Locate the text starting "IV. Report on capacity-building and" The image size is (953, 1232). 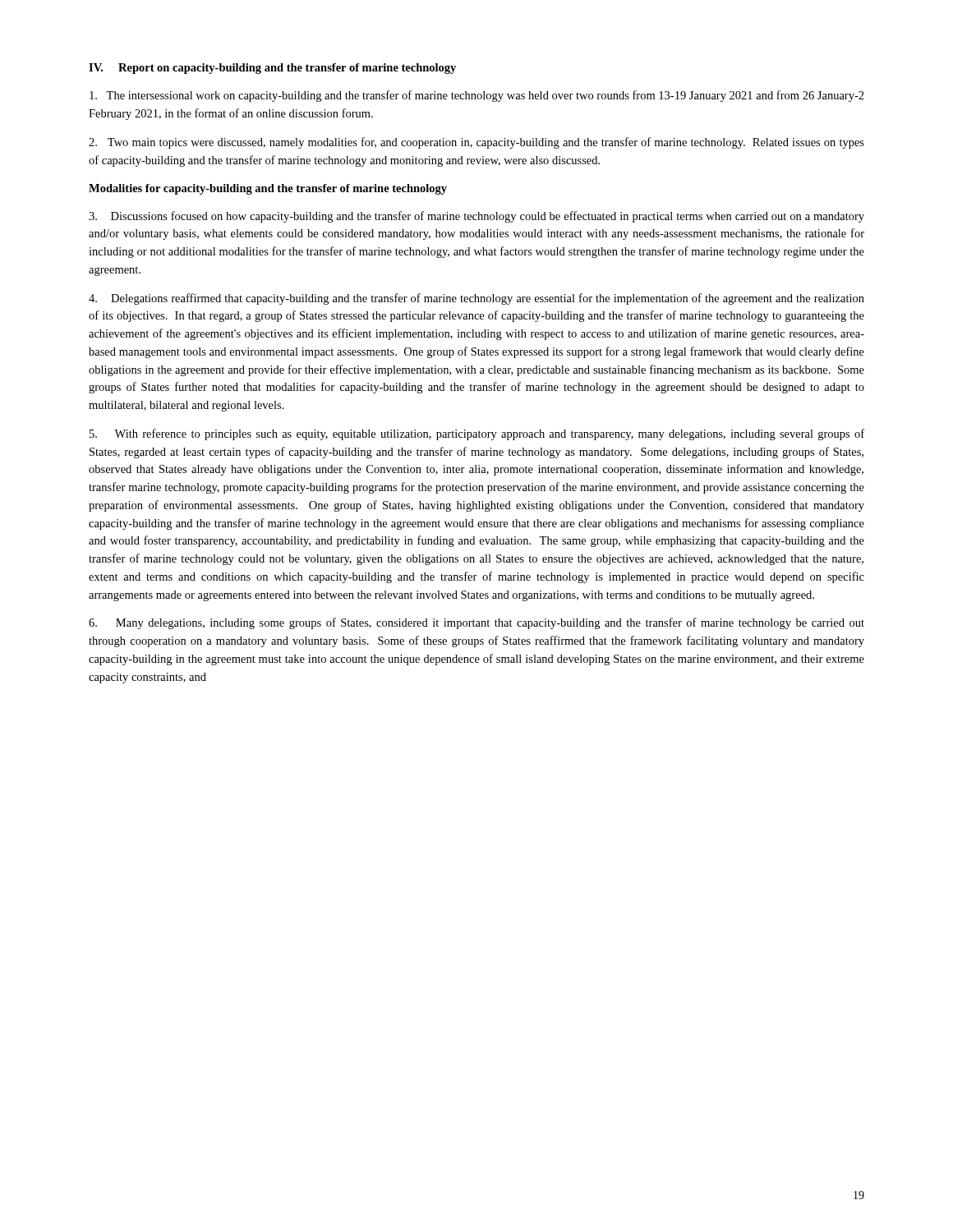tap(273, 67)
